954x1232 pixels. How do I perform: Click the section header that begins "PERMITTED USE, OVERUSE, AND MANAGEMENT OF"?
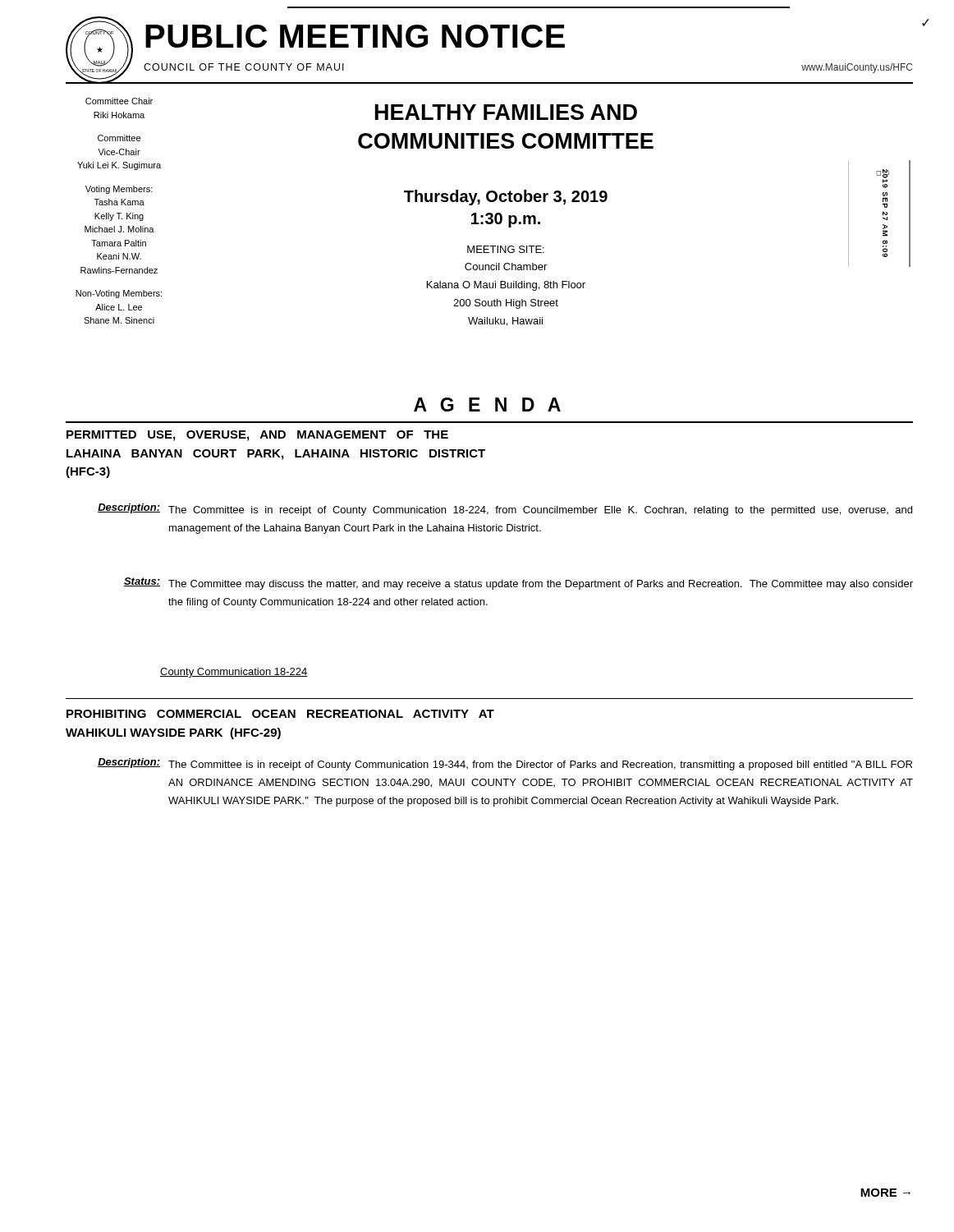pyautogui.click(x=275, y=453)
